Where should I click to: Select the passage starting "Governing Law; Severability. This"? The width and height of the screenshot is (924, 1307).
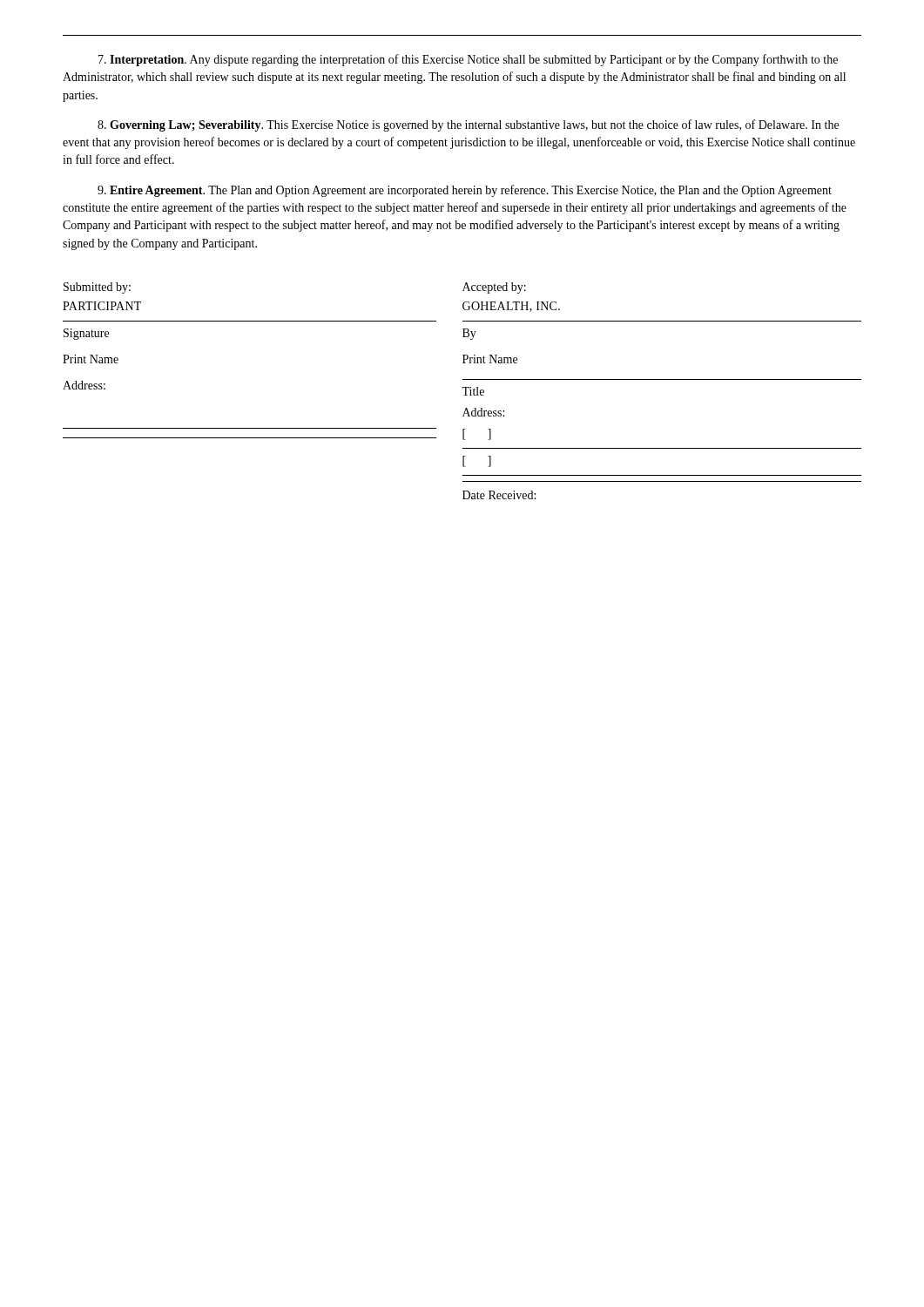[x=459, y=143]
